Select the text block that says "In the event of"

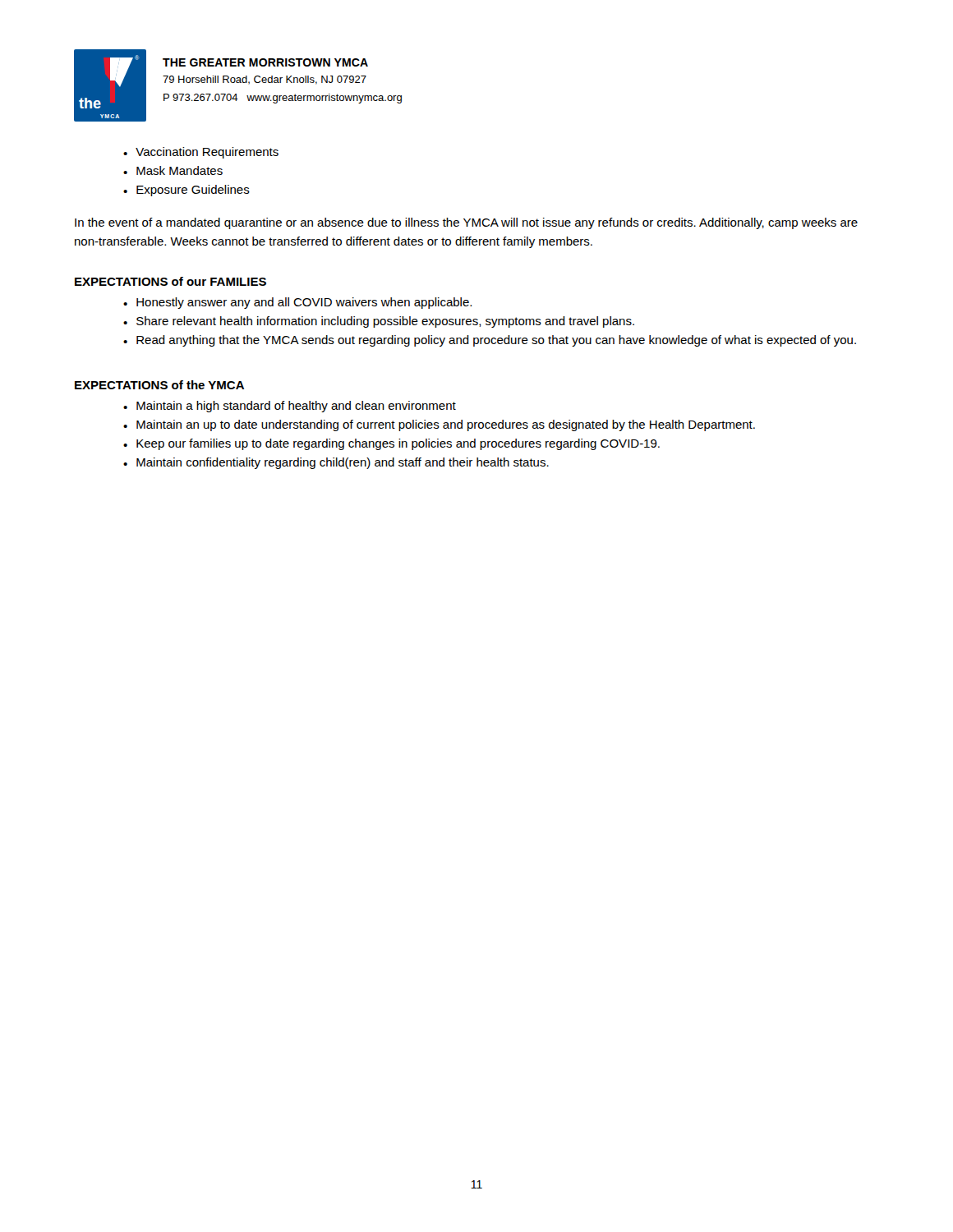(466, 232)
